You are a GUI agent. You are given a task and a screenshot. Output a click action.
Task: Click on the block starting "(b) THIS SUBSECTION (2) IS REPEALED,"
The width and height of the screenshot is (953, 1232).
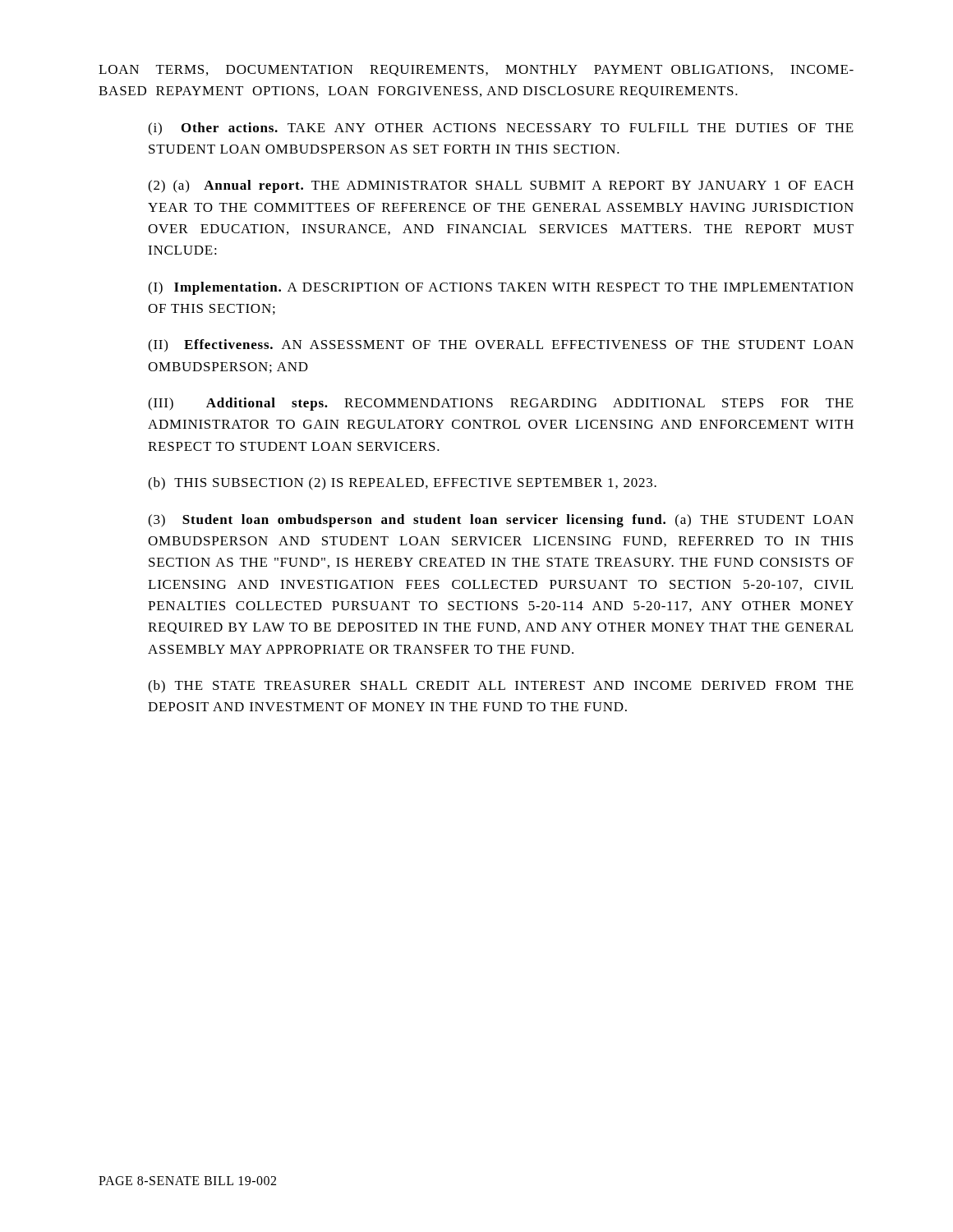[x=403, y=483]
